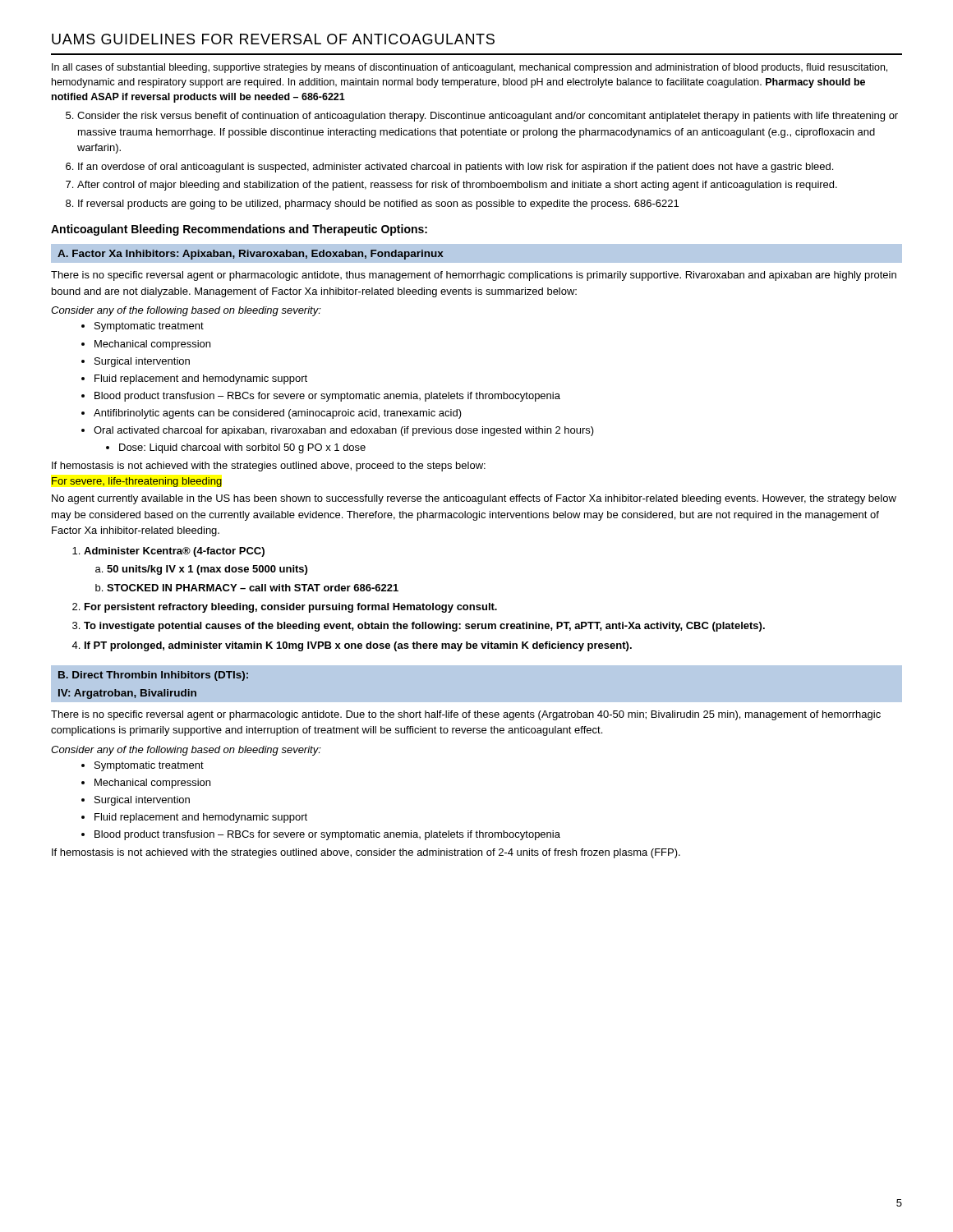Point to the text starting "For severe, life-threatening bleeding"
Screen dimensions: 1232x953
[136, 481]
